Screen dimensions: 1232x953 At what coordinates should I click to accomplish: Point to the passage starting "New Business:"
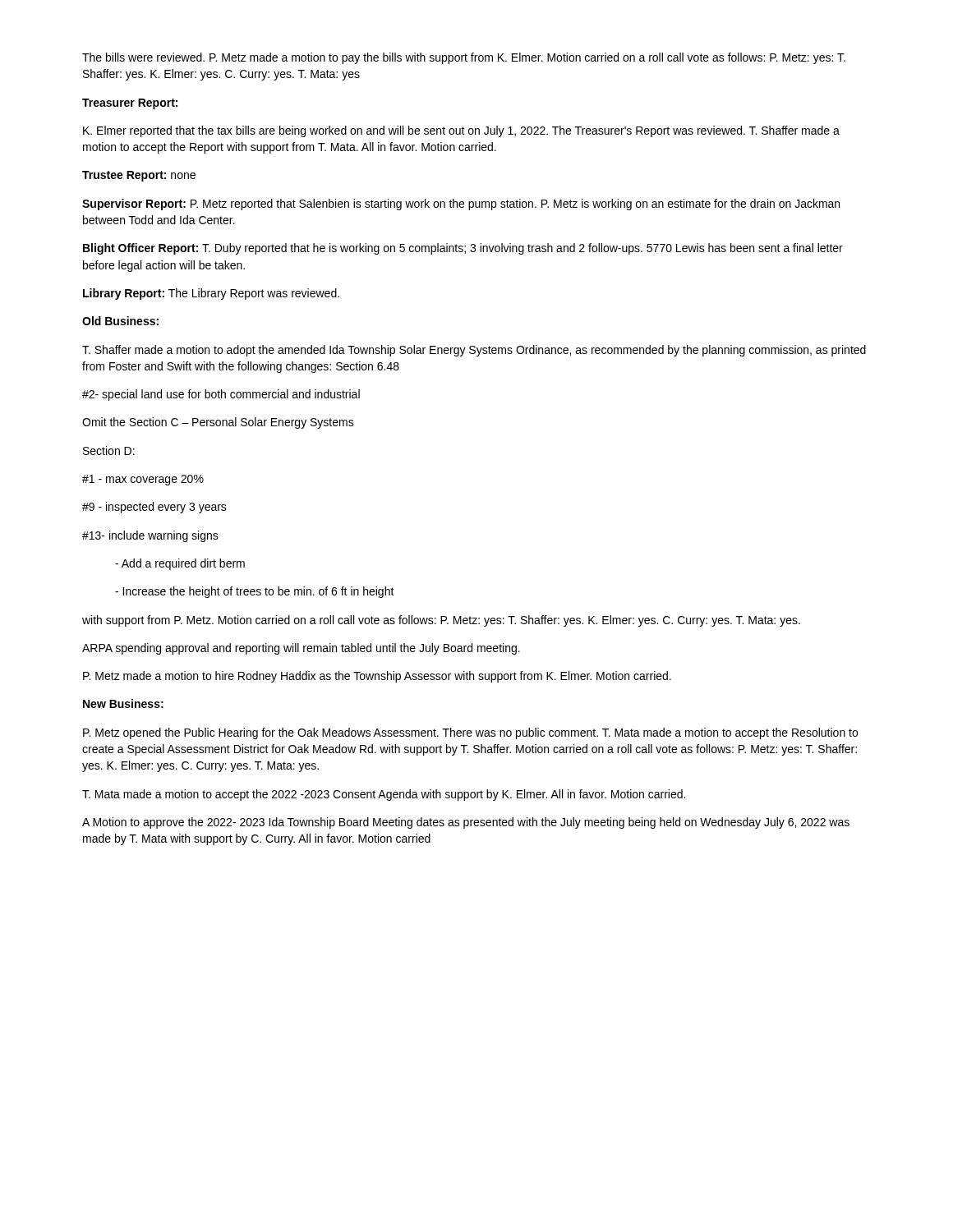click(x=123, y=703)
